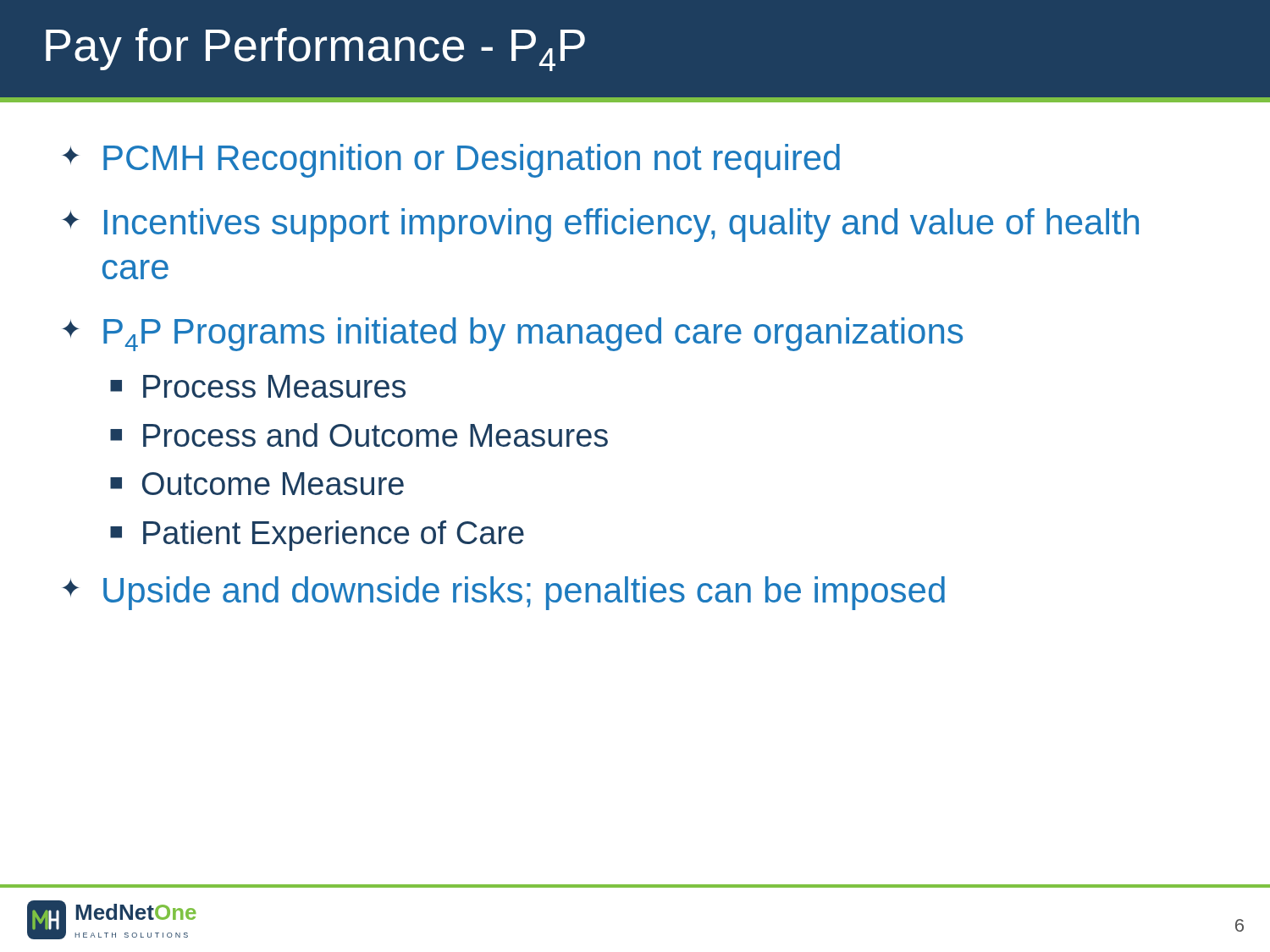The height and width of the screenshot is (952, 1270).
Task: Click where it says "■ Patient Experience of Care"
Action: (317, 534)
